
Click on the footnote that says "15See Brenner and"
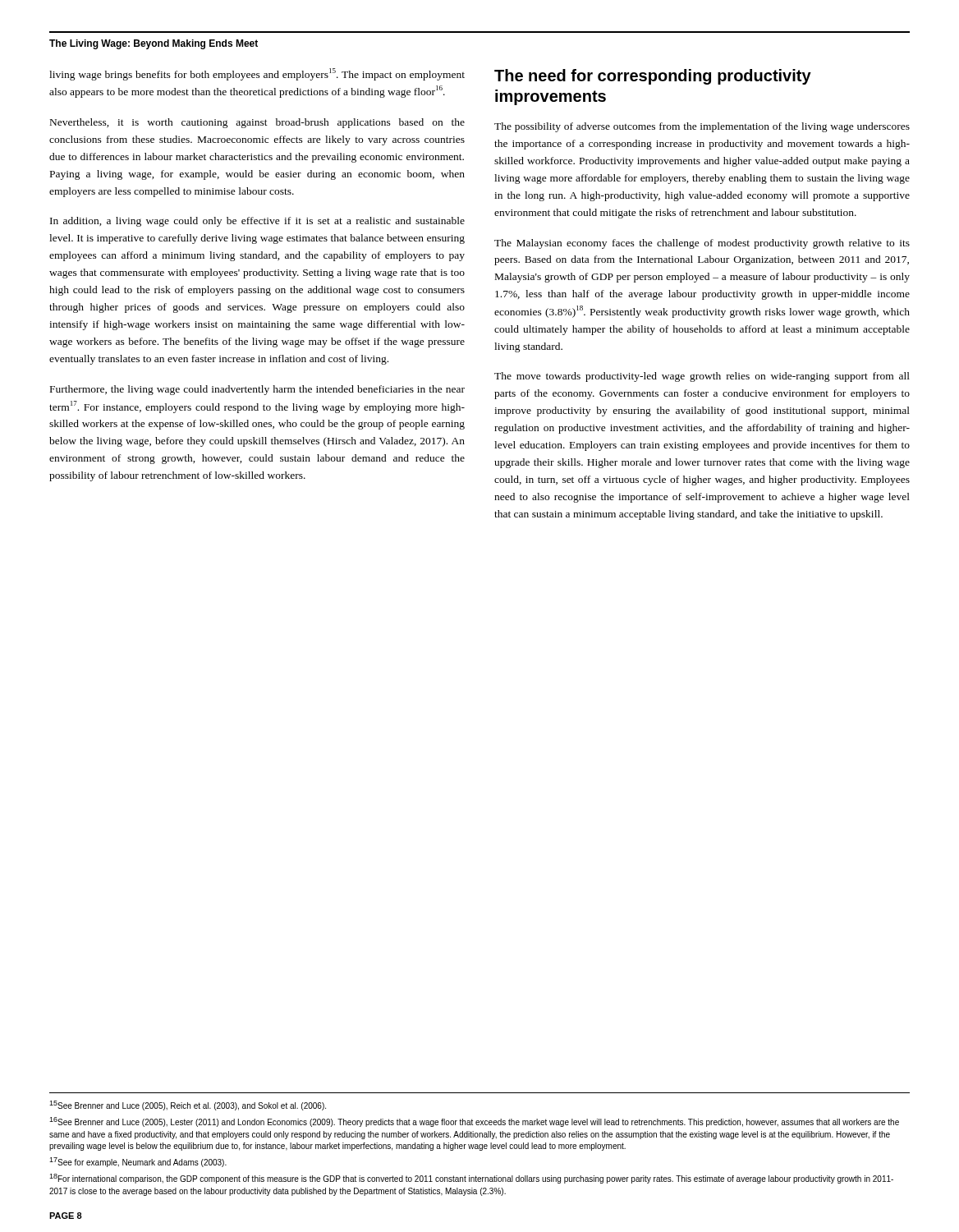(188, 1105)
